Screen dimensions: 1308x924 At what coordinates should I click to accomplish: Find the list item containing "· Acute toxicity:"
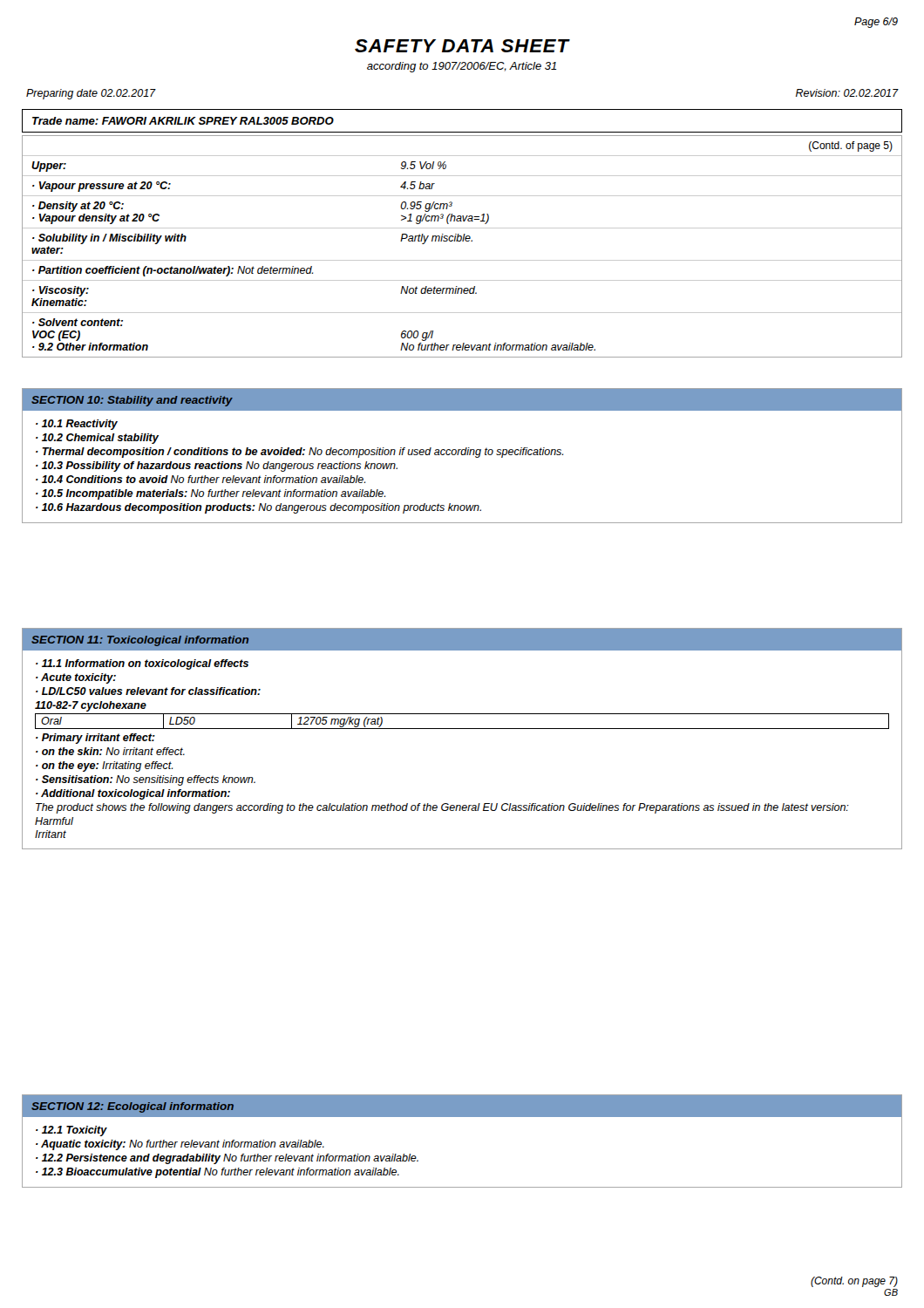point(76,678)
